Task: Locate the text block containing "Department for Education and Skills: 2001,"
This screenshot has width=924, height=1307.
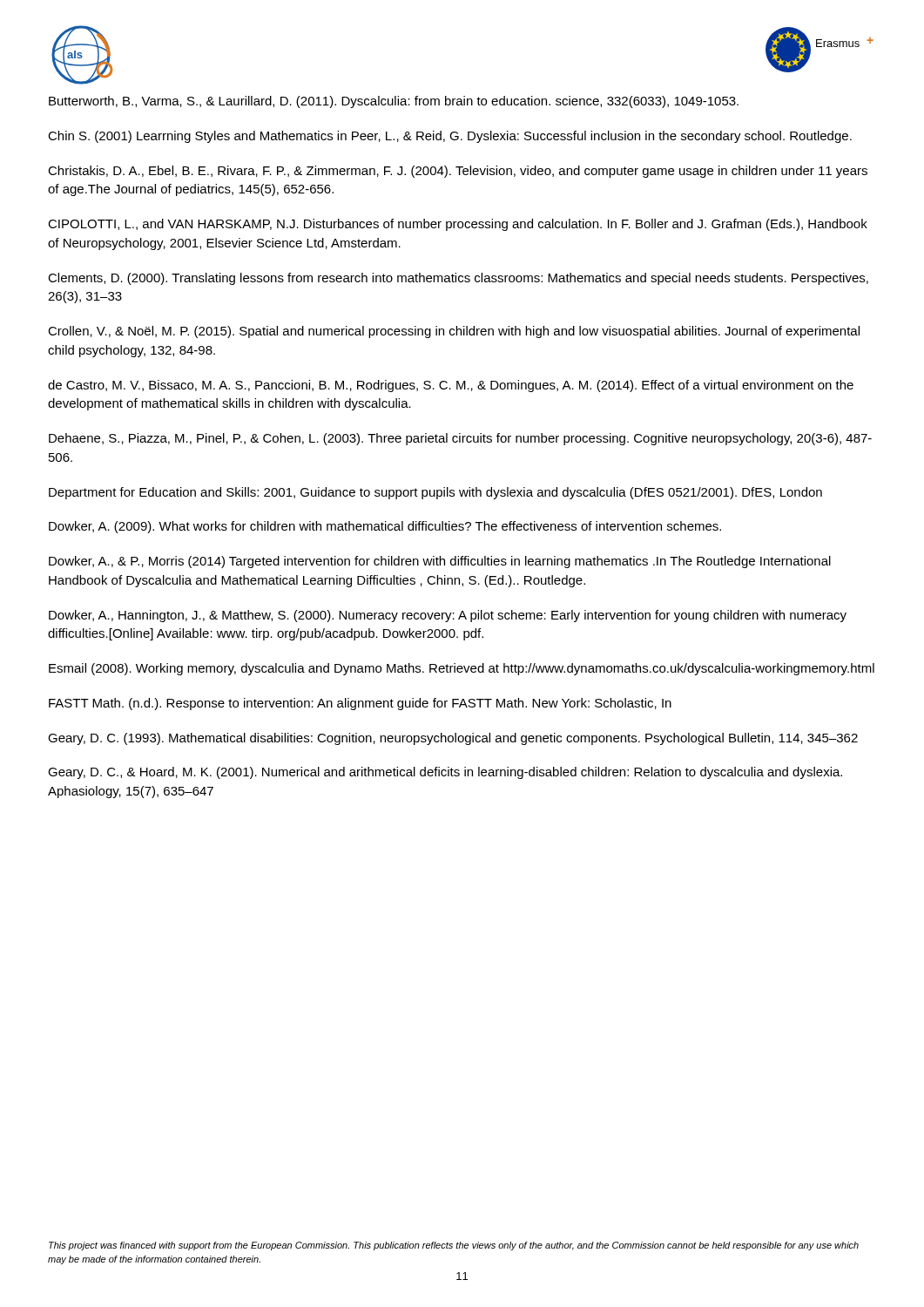Action: pyautogui.click(x=435, y=491)
